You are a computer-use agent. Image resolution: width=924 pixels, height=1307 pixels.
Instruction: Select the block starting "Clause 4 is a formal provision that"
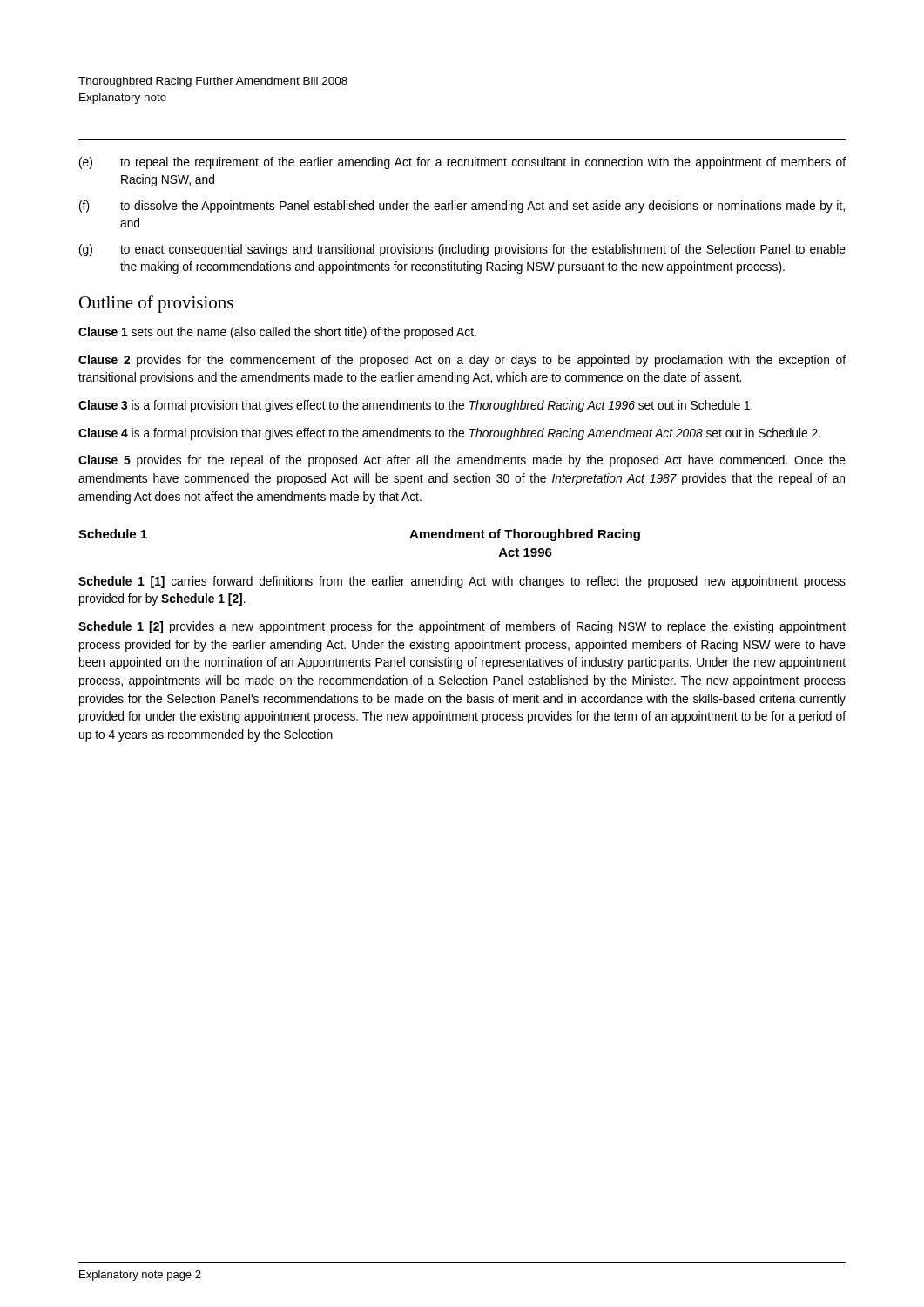450,433
